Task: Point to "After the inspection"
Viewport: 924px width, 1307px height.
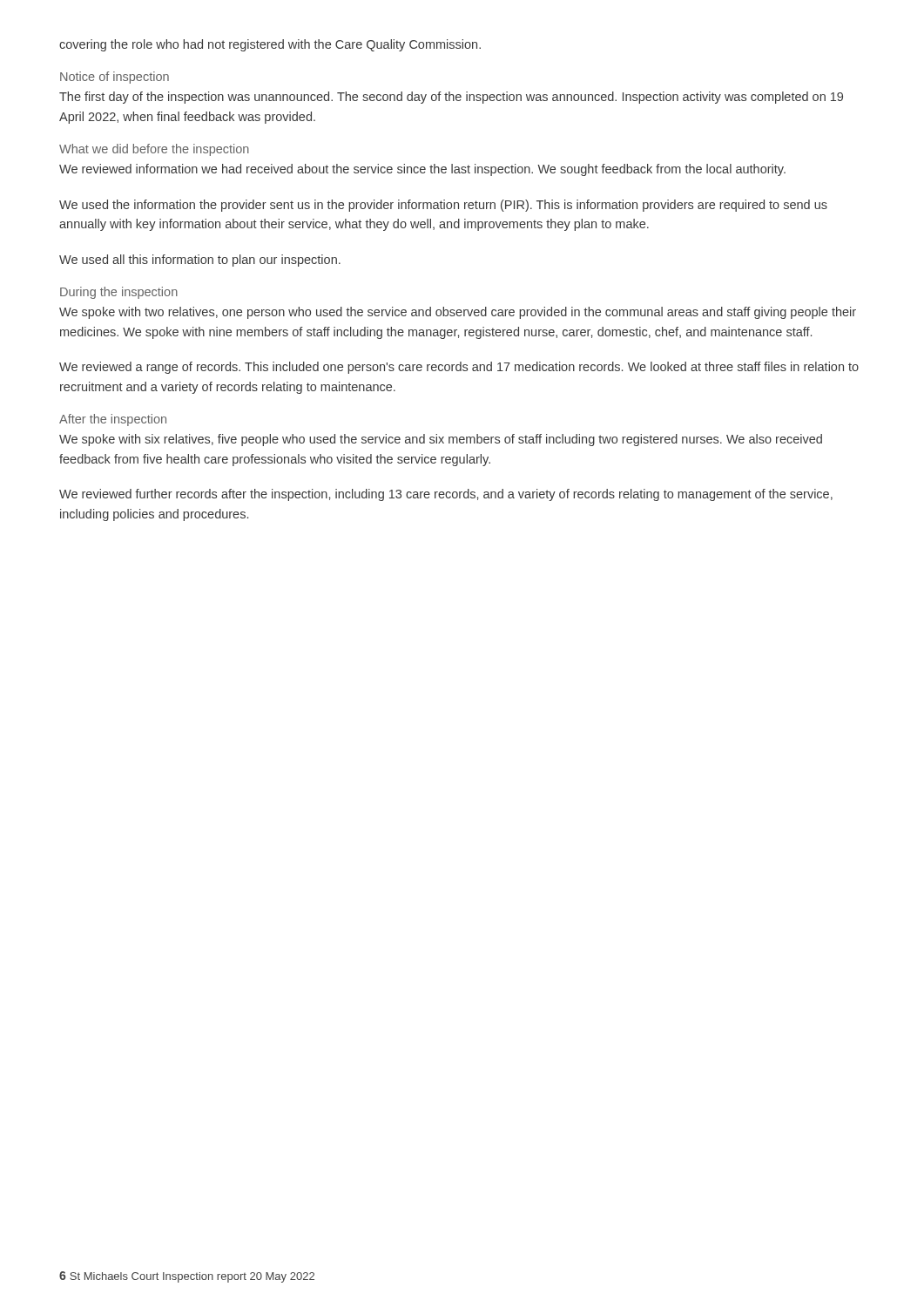Action: [113, 419]
